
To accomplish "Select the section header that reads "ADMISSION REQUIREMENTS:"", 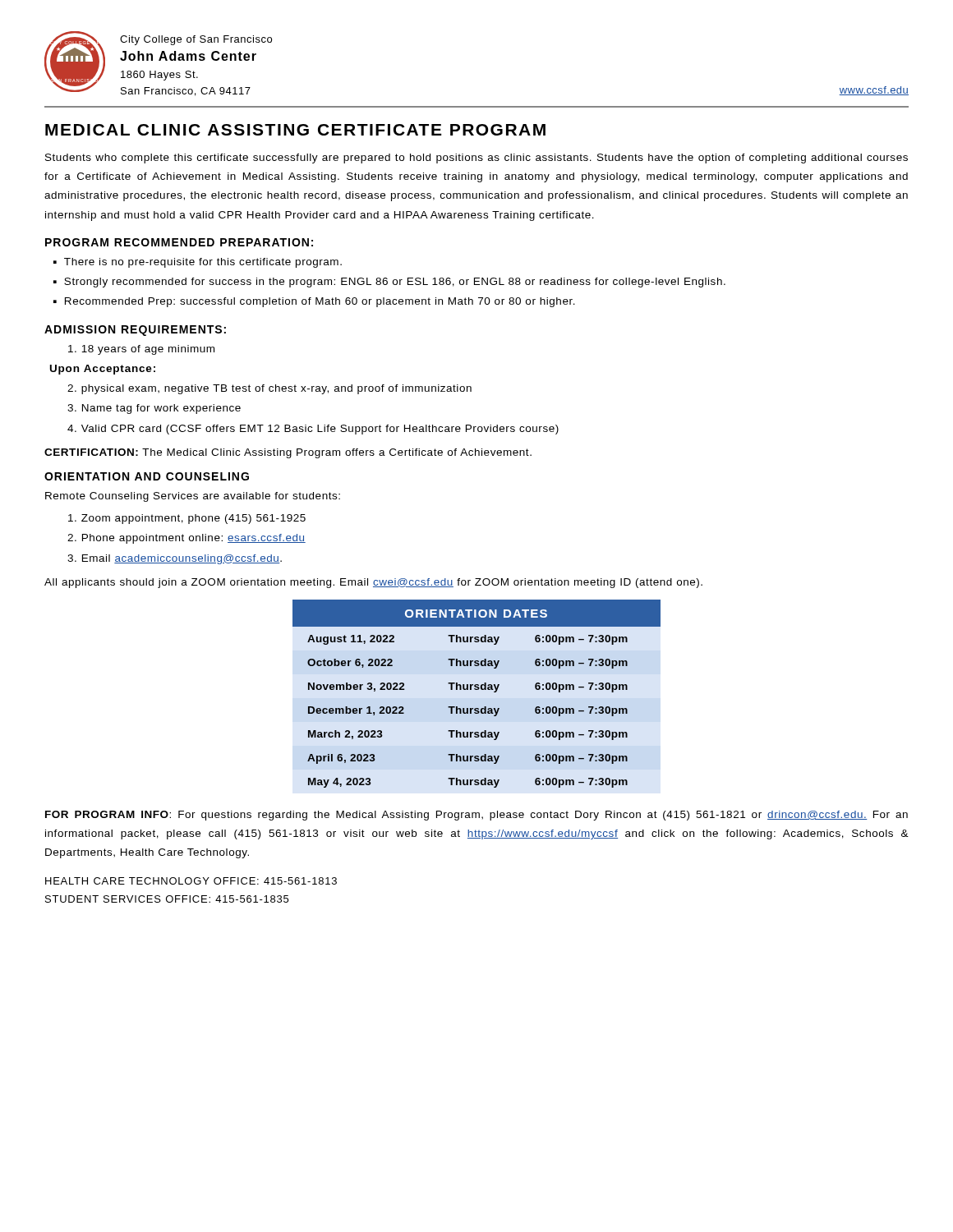I will click(x=136, y=329).
